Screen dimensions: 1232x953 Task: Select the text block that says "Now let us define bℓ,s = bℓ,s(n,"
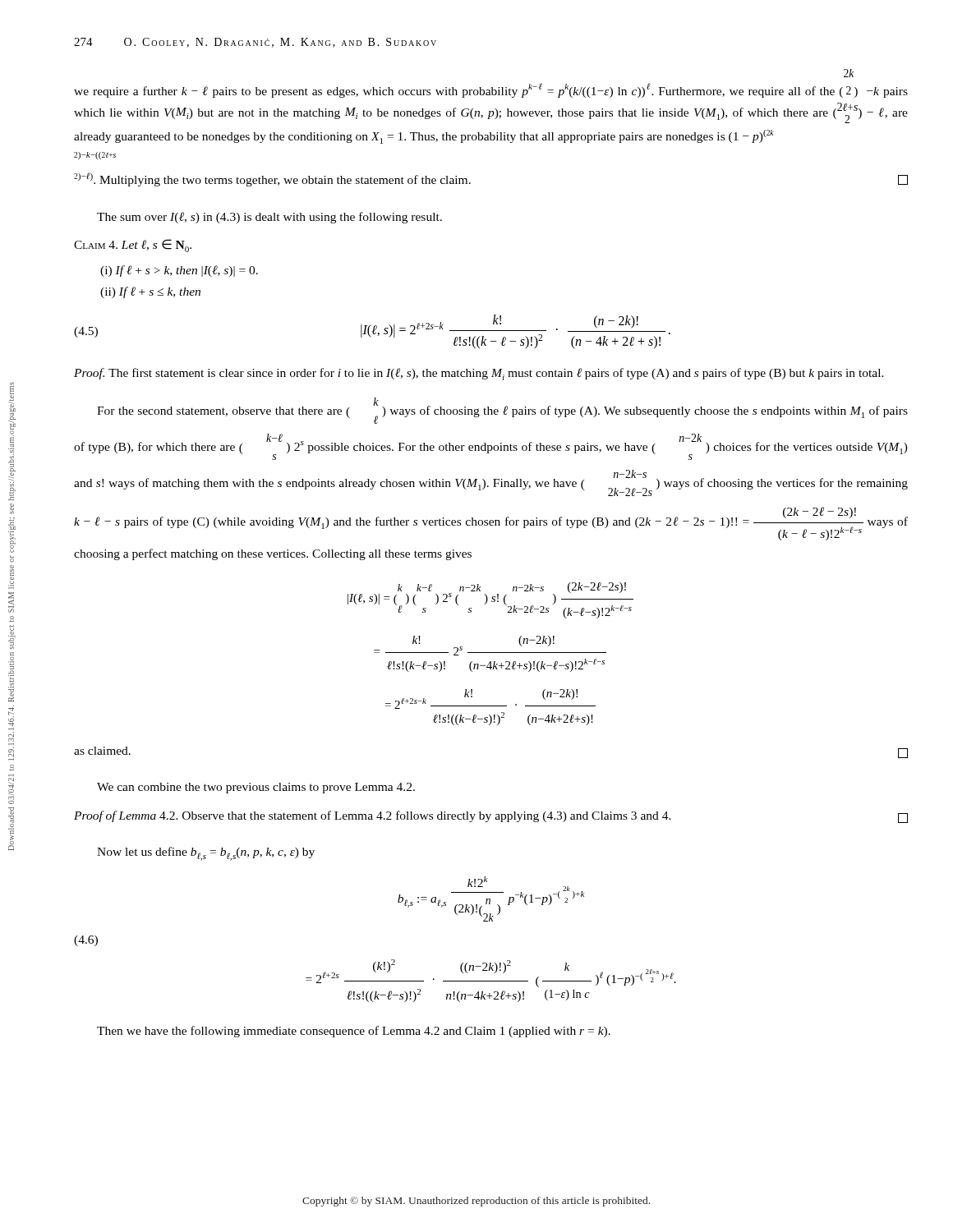click(x=206, y=853)
